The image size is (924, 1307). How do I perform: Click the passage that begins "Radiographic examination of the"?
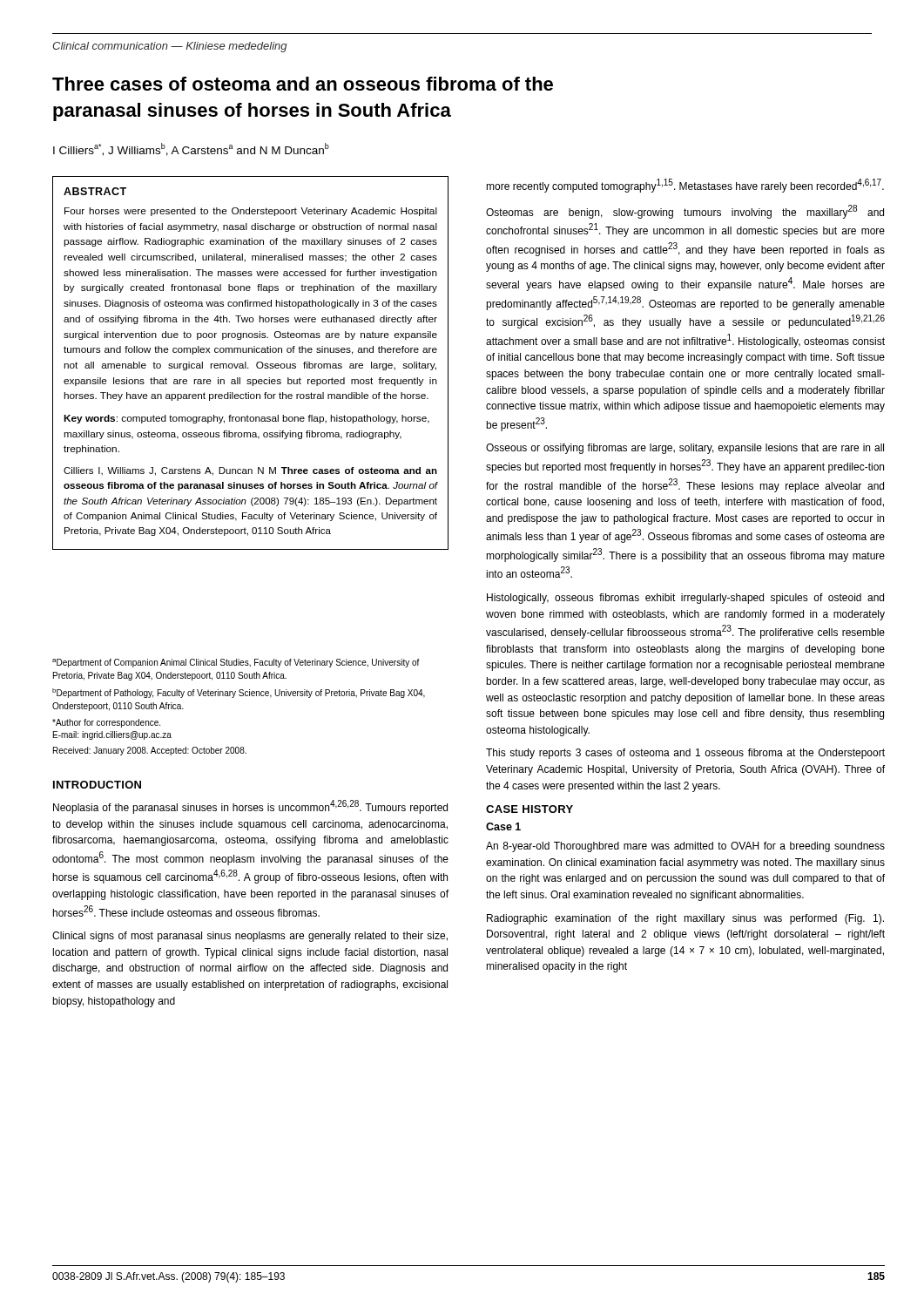click(685, 942)
